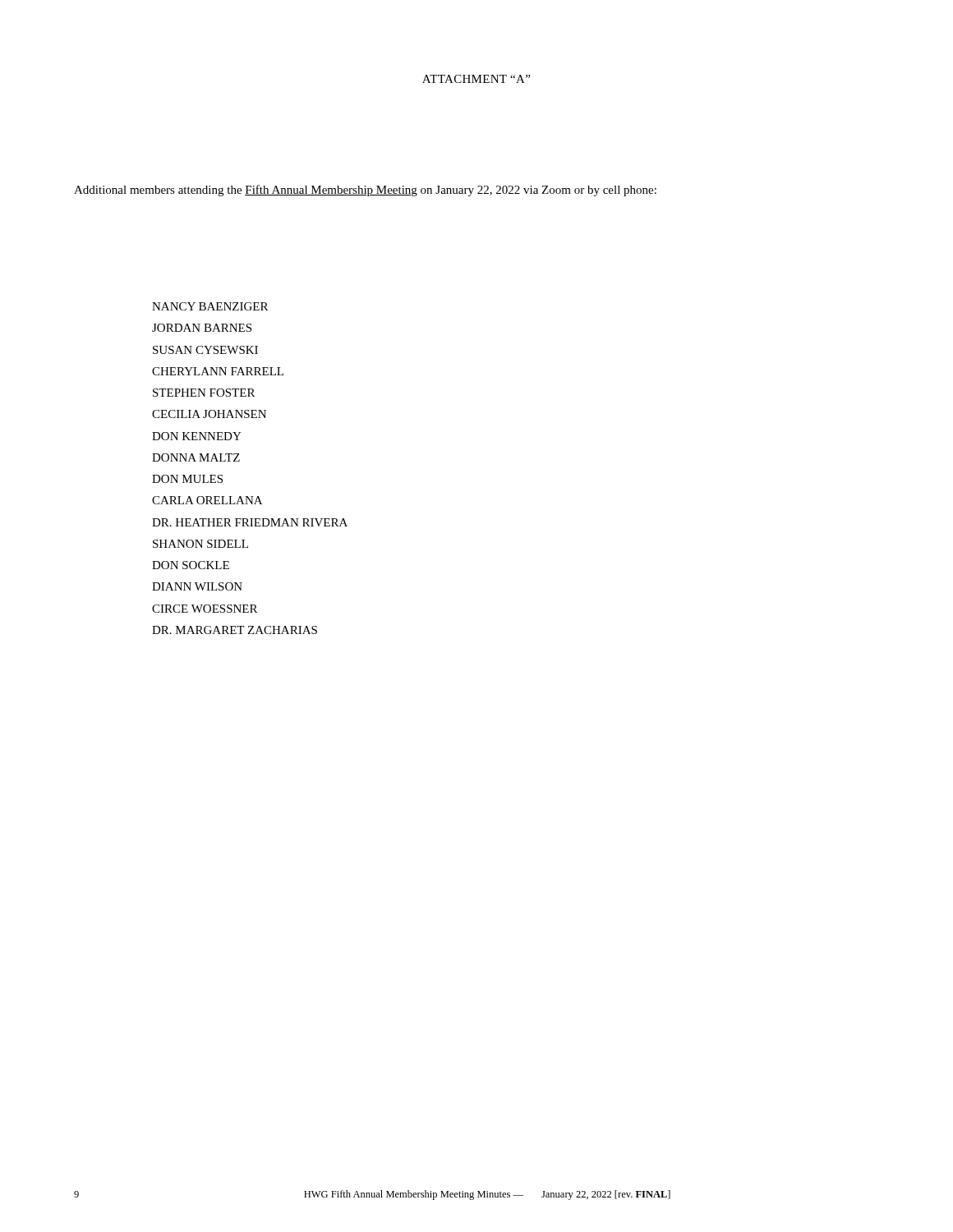Locate the passage starting "Additional members attending the Fifth Annual Membership"
The height and width of the screenshot is (1232, 953).
pyautogui.click(x=366, y=190)
